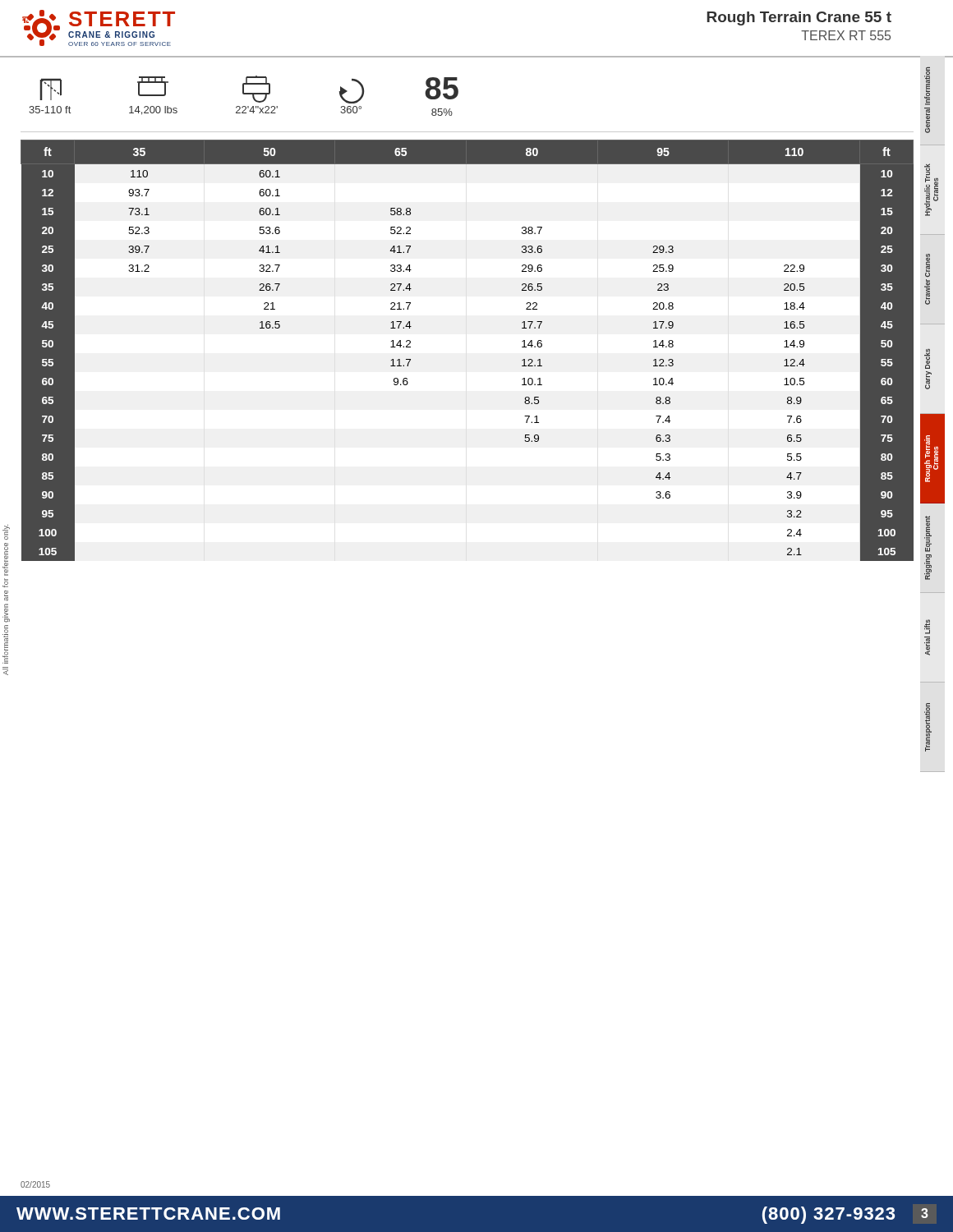Click on the table containing "29.6"
Screen dimensions: 1232x953
467,350
